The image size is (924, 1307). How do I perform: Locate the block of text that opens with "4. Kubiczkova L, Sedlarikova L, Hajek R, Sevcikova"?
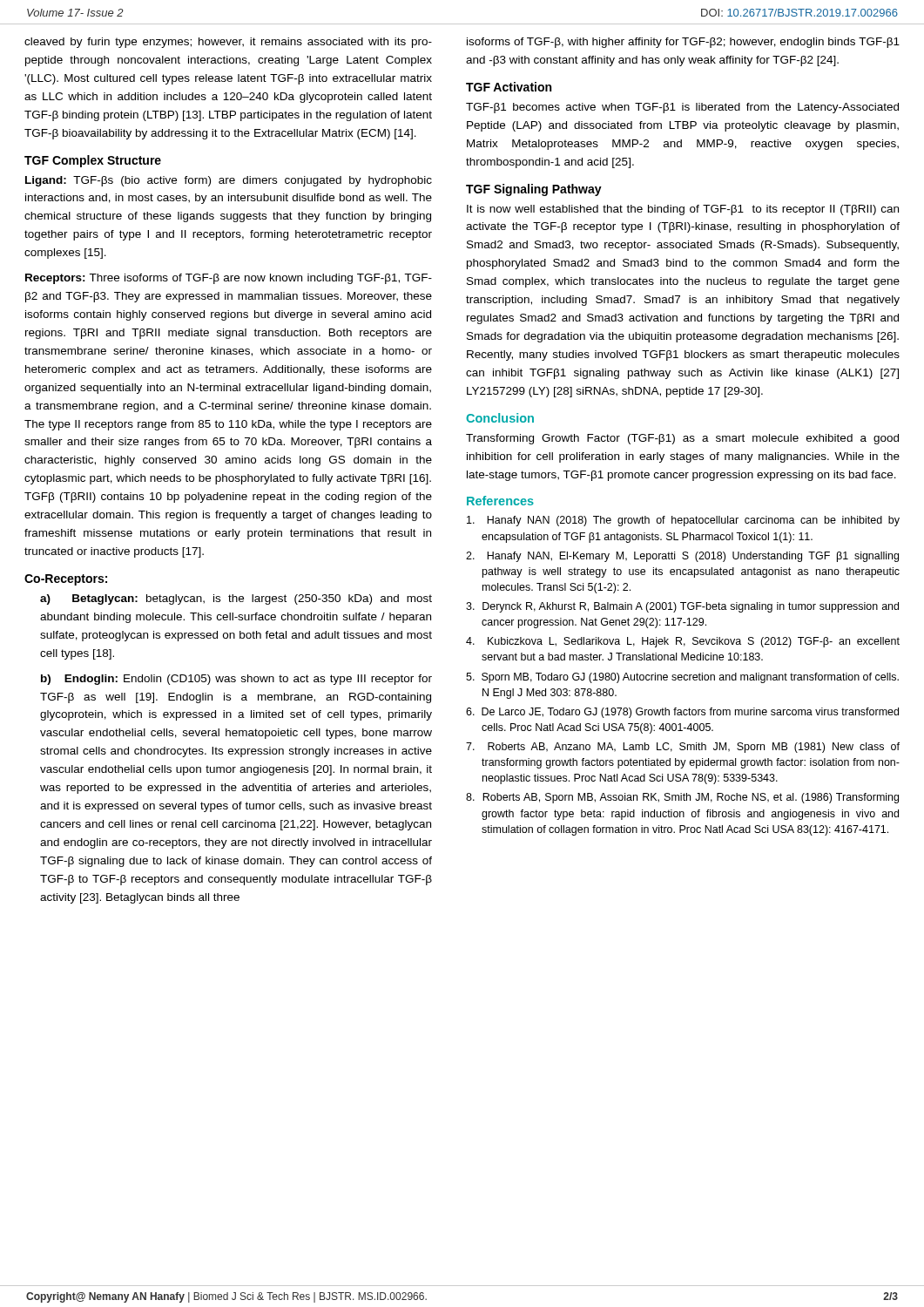tap(683, 649)
